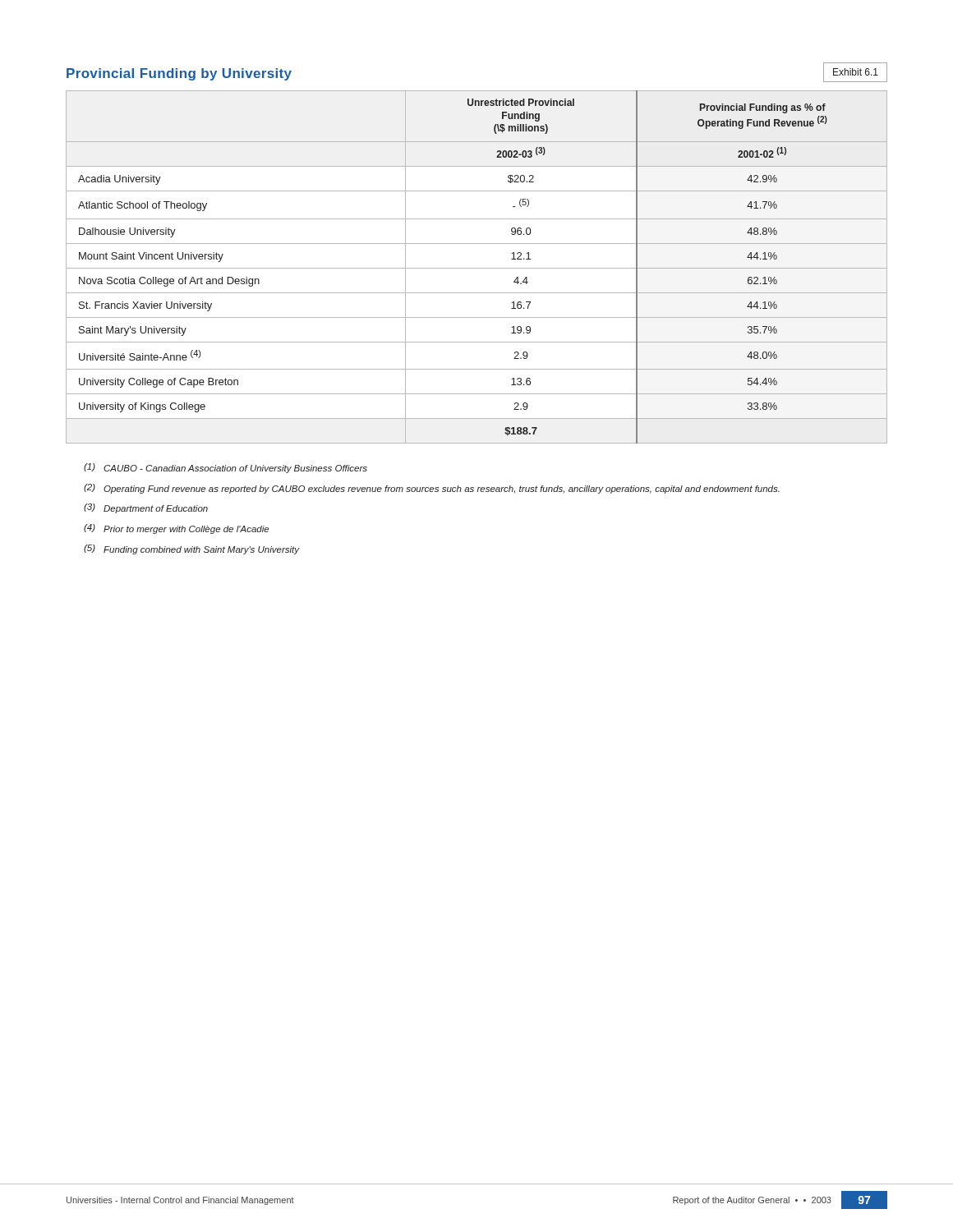
Task: Point to the passage starting "(1) CAUBO - Canadian Association of University"
Action: click(x=226, y=468)
